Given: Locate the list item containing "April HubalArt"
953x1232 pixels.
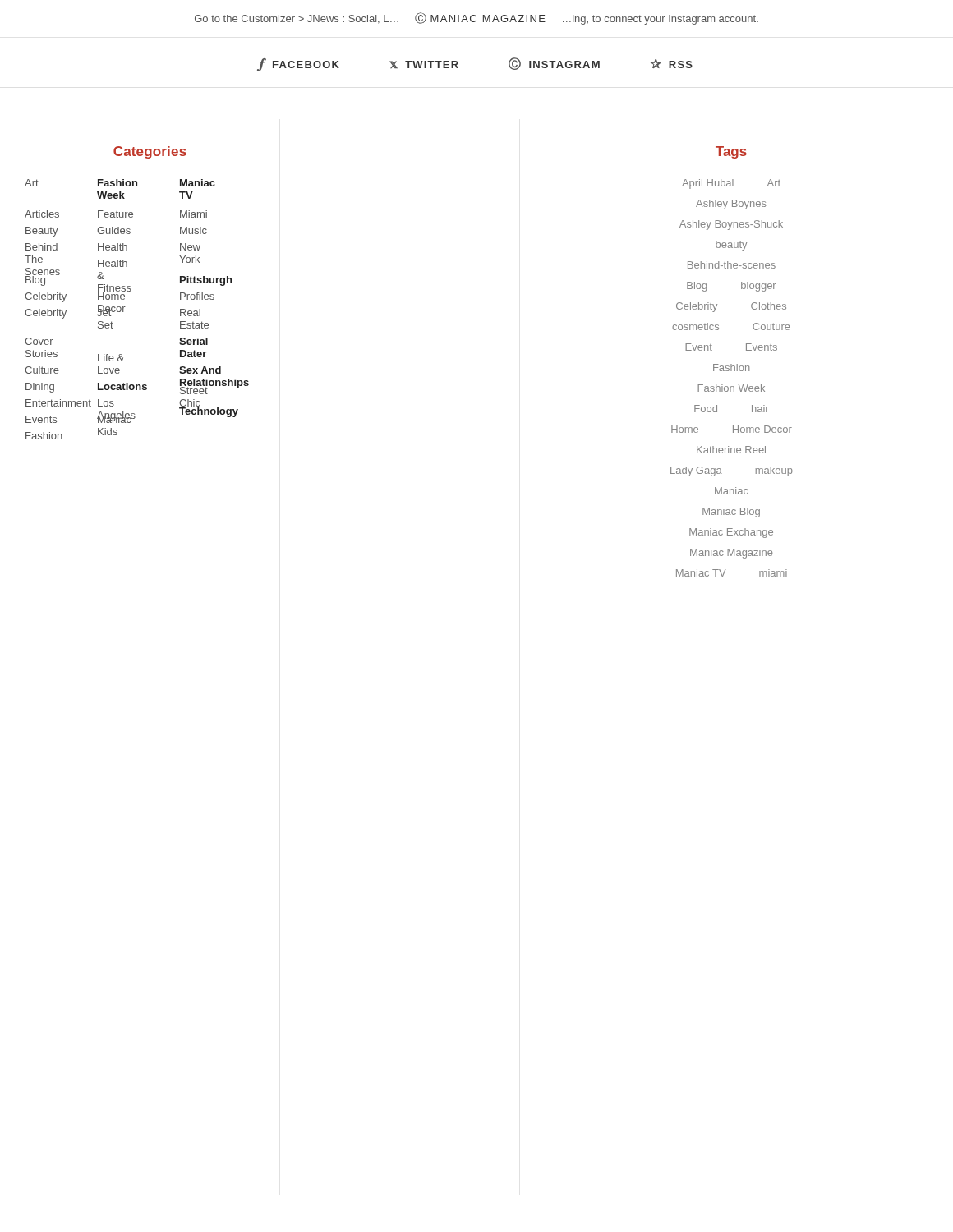Looking at the screenshot, I should [731, 183].
